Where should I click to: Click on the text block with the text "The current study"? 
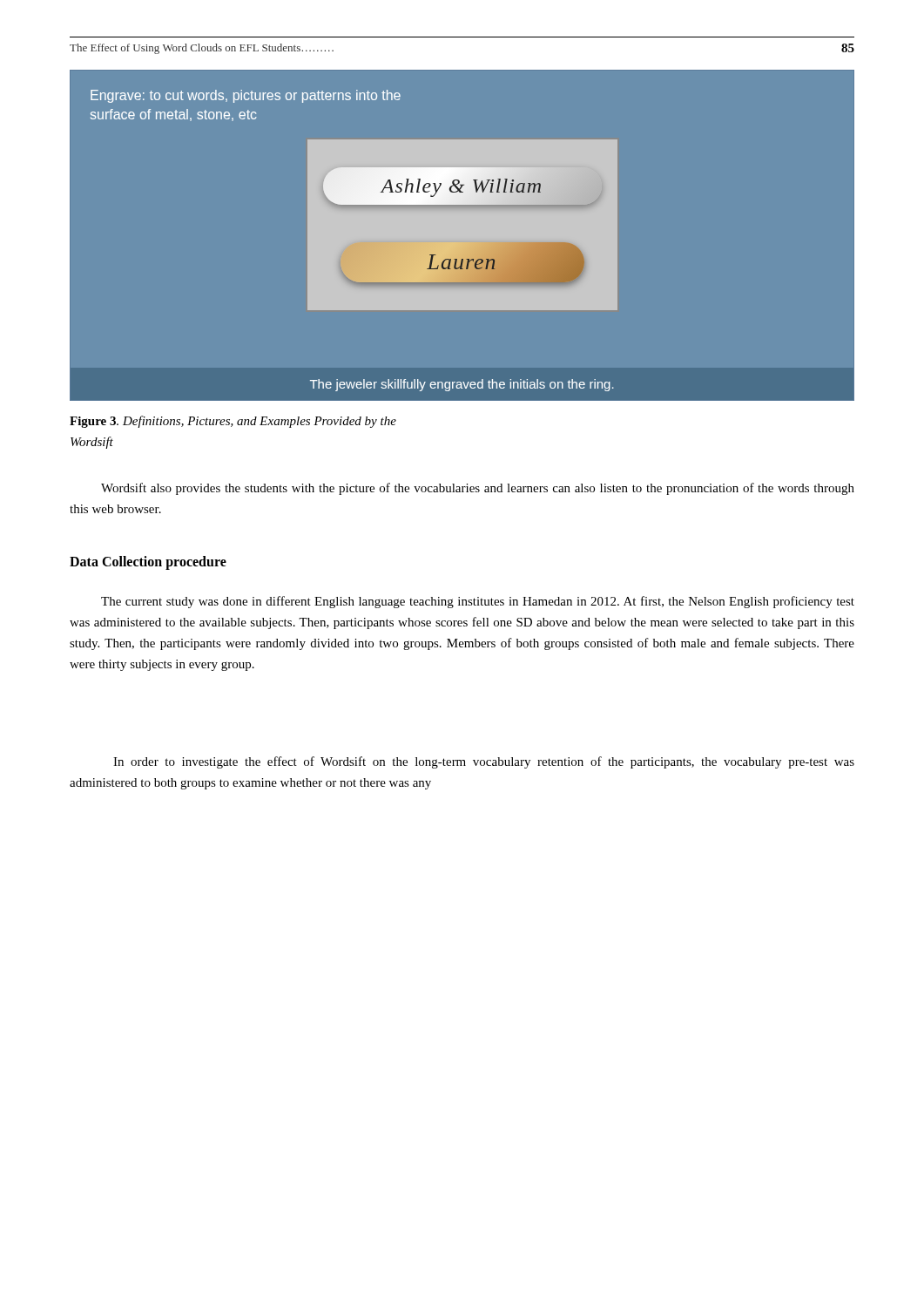pyautogui.click(x=462, y=633)
